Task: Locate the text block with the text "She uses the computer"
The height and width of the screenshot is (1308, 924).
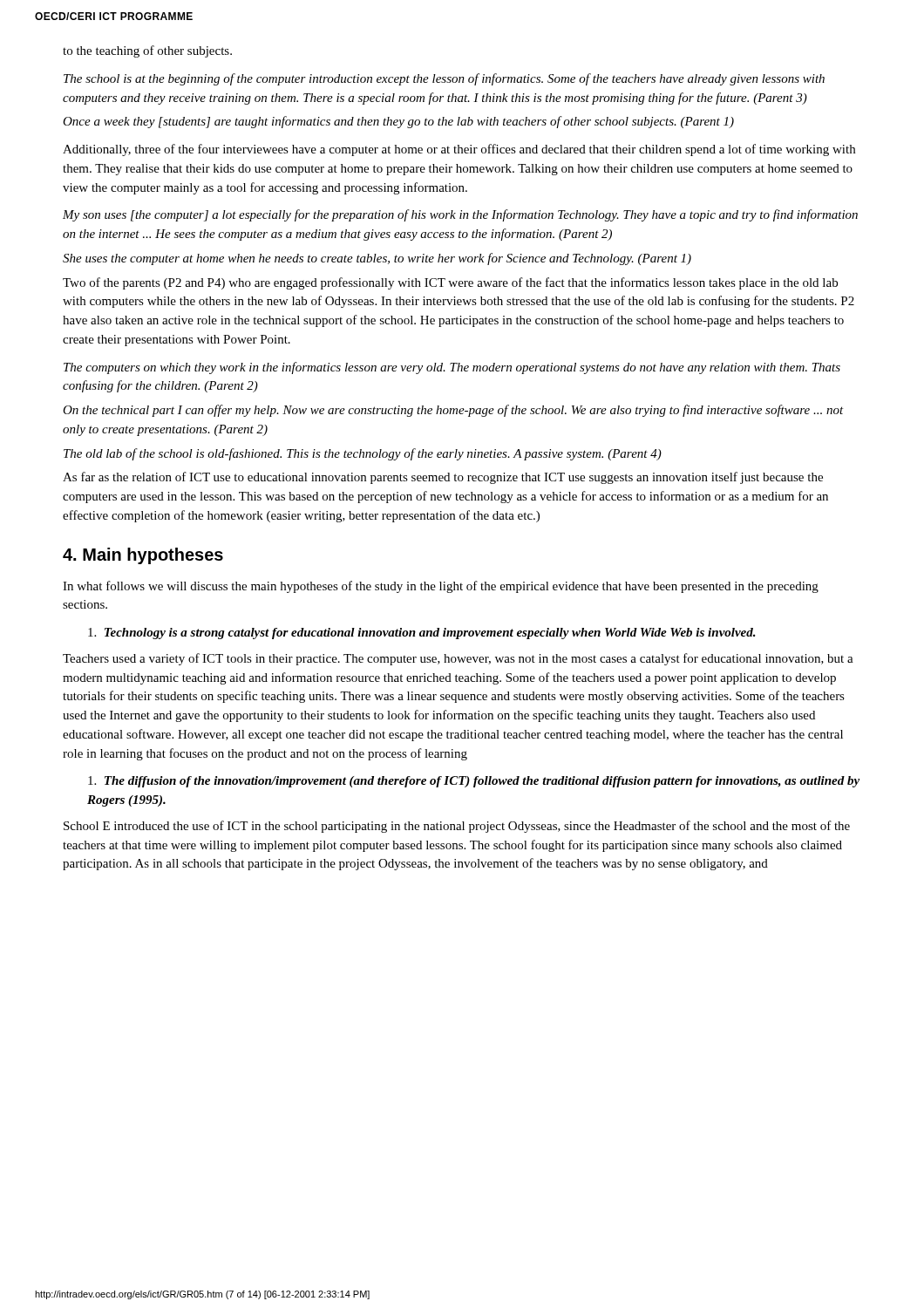Action: point(377,258)
